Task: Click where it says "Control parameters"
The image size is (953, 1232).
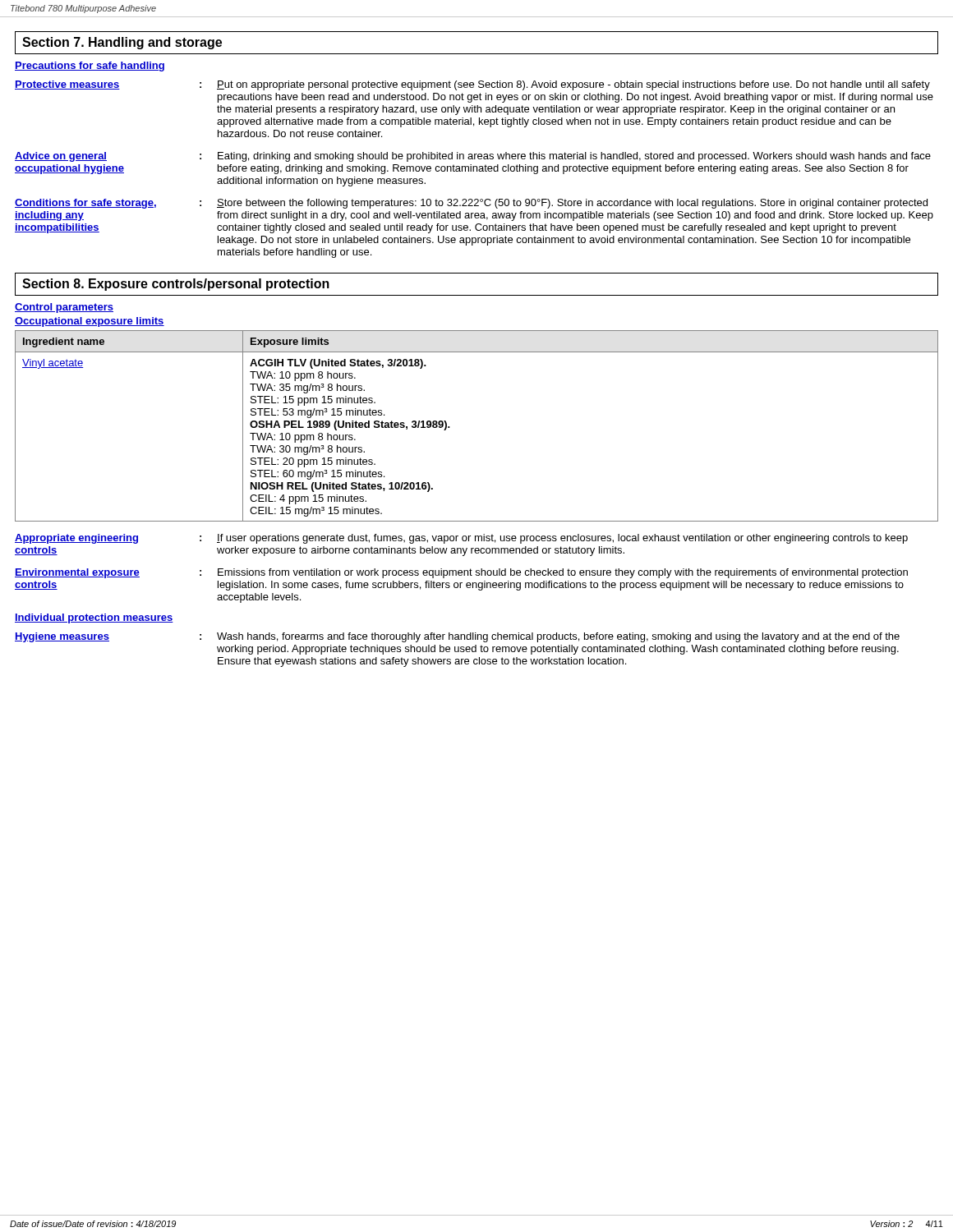Action: click(x=64, y=307)
